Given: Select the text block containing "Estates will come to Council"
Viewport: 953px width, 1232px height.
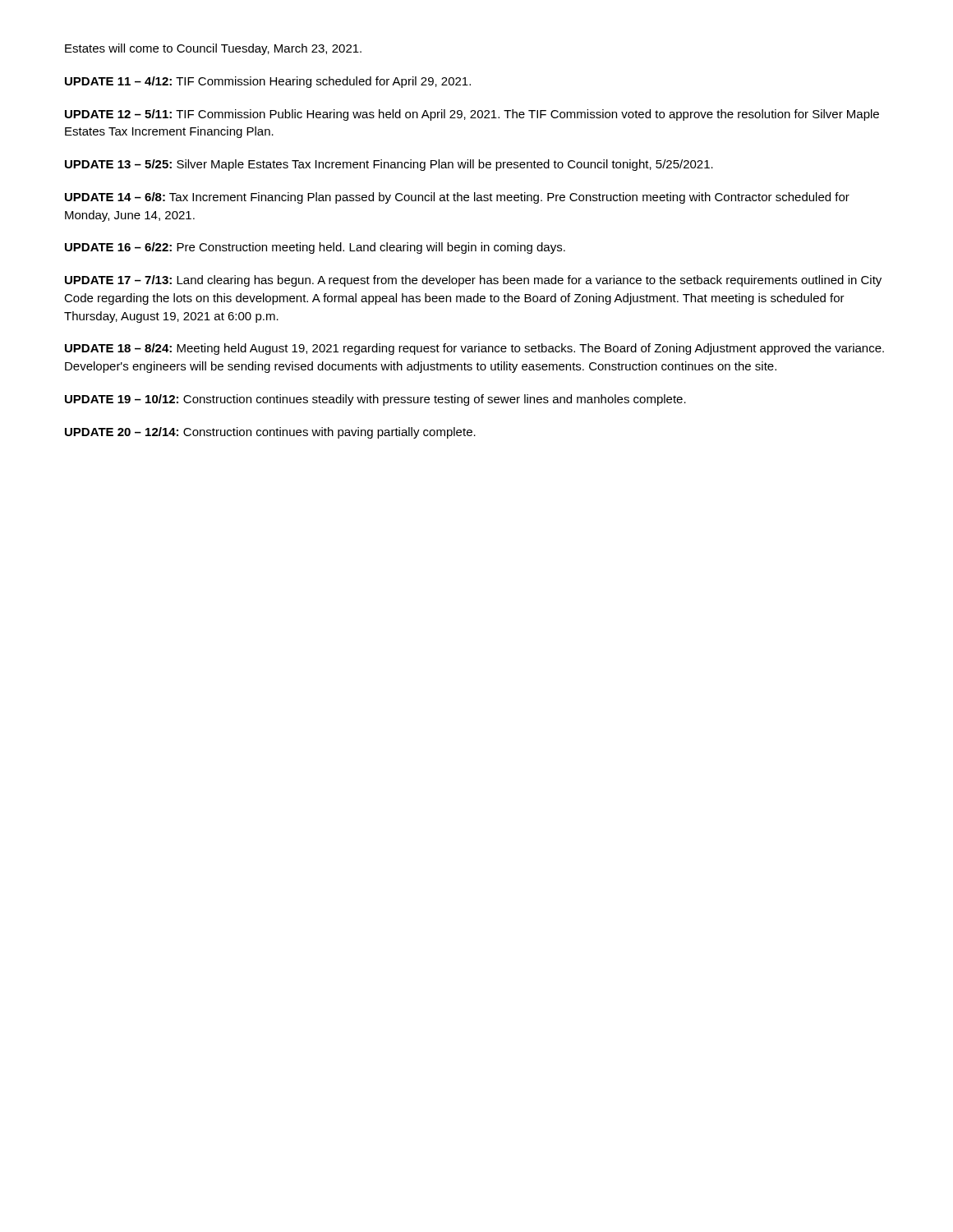Looking at the screenshot, I should click(213, 48).
